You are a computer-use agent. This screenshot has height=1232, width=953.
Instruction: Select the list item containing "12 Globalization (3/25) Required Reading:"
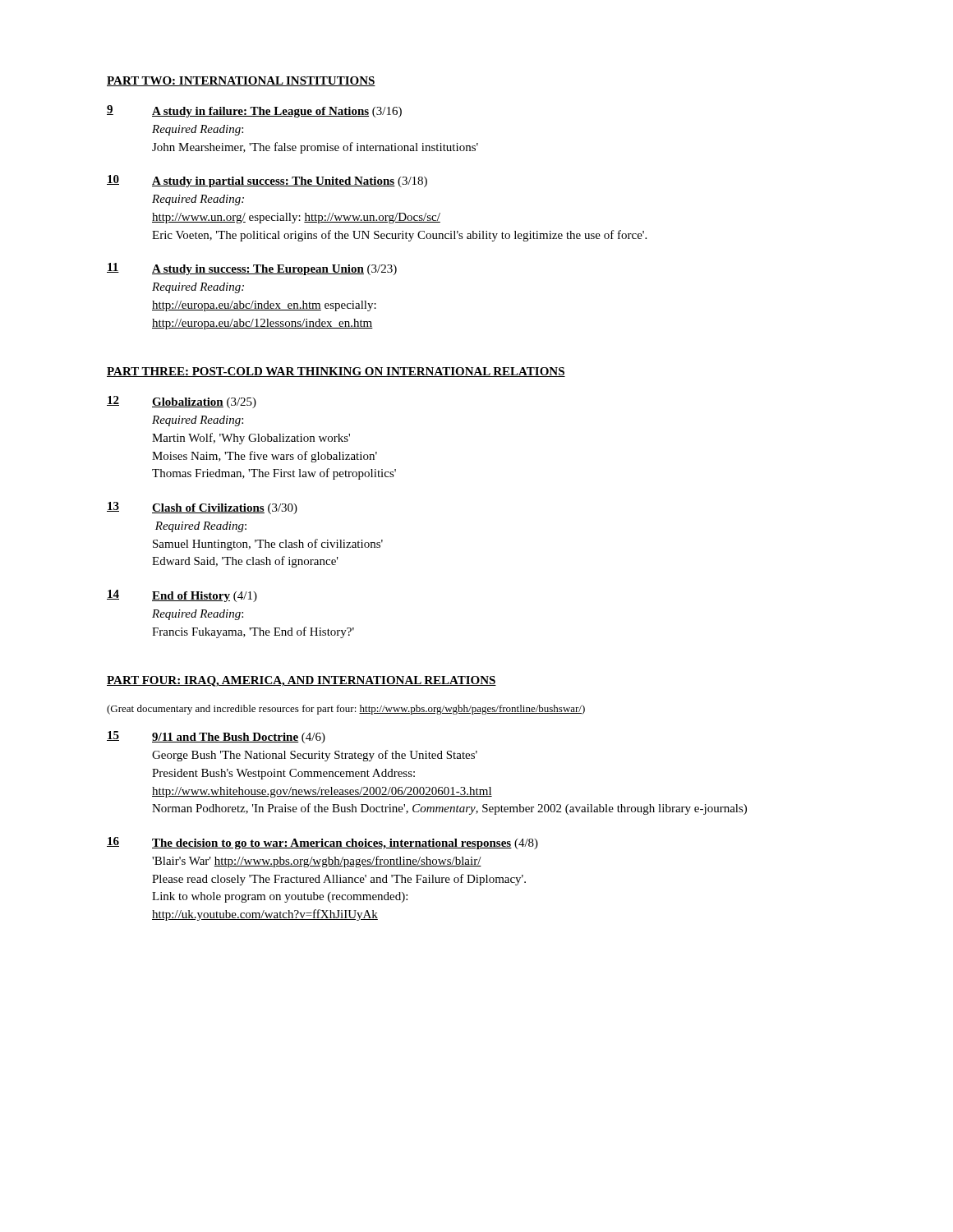pos(182,402)
